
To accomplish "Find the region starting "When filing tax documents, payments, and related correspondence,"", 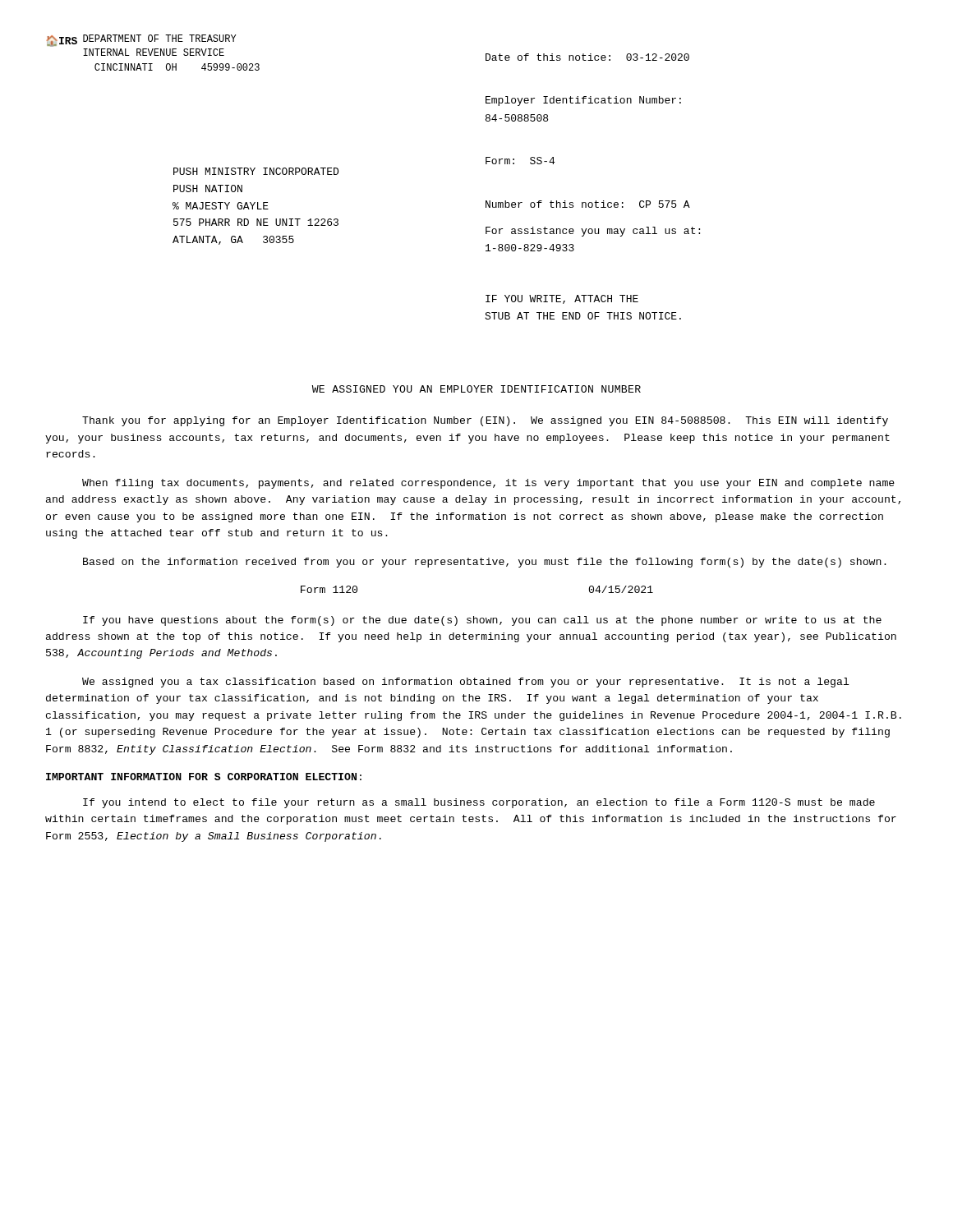I will [x=474, y=508].
